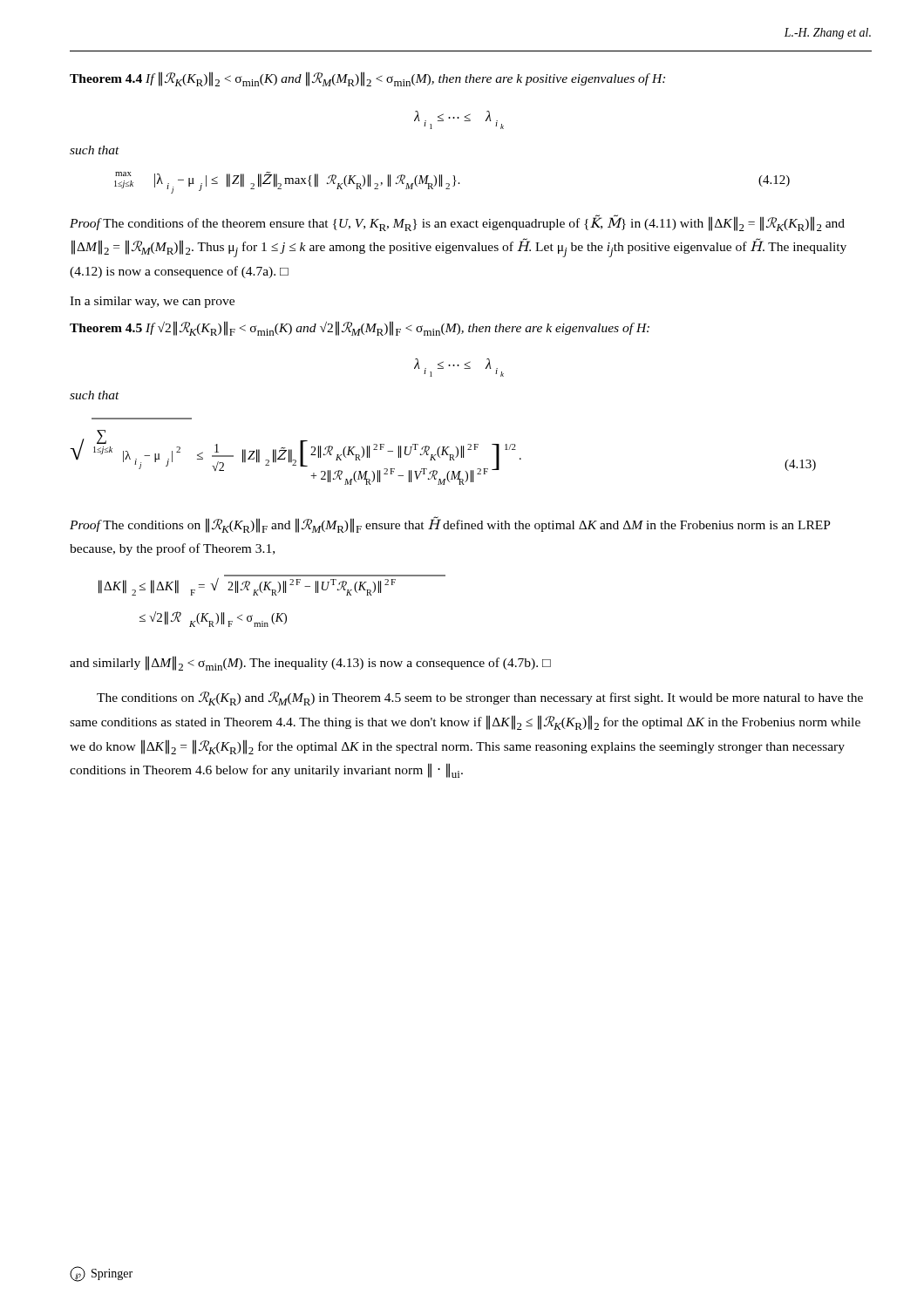This screenshot has width=924, height=1308.
Task: Click the formula that begins "√ ∑ 1≤j≤k |λ"
Action: tap(462, 455)
